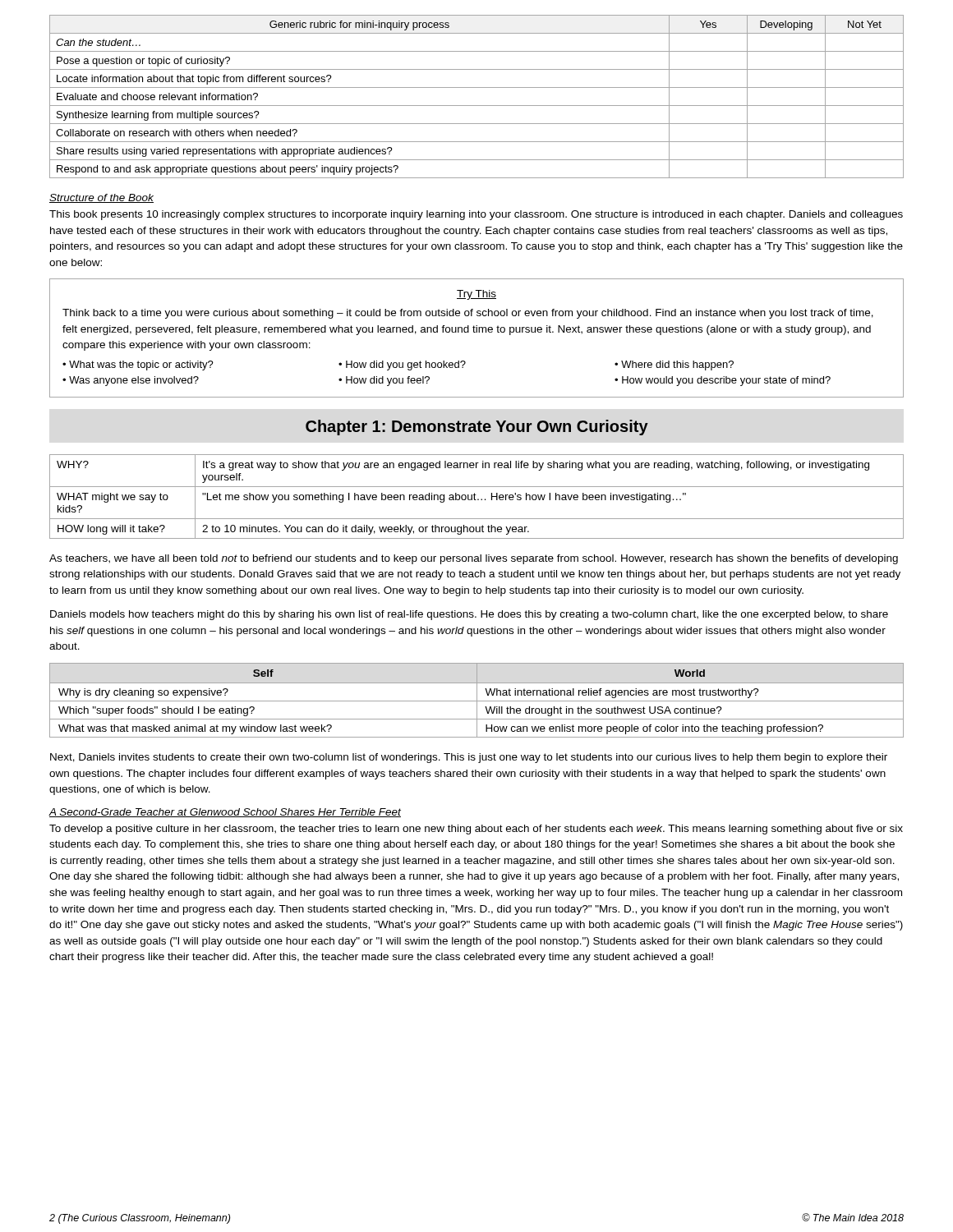953x1232 pixels.
Task: Locate the text block that says "Try This Think back"
Action: [x=476, y=338]
